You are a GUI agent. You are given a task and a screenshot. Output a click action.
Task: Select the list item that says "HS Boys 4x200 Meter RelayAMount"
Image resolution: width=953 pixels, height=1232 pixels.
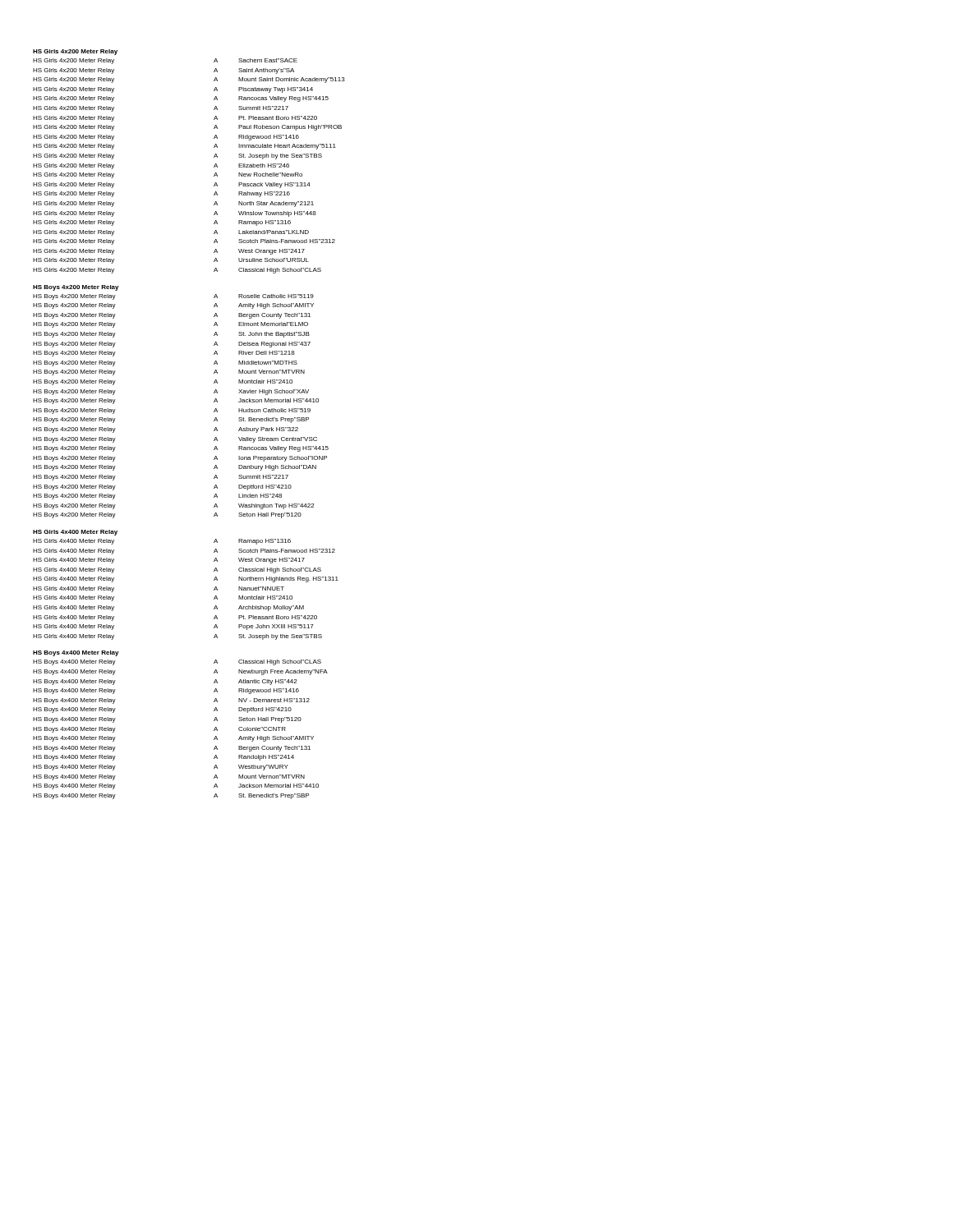(x=69, y=372)
